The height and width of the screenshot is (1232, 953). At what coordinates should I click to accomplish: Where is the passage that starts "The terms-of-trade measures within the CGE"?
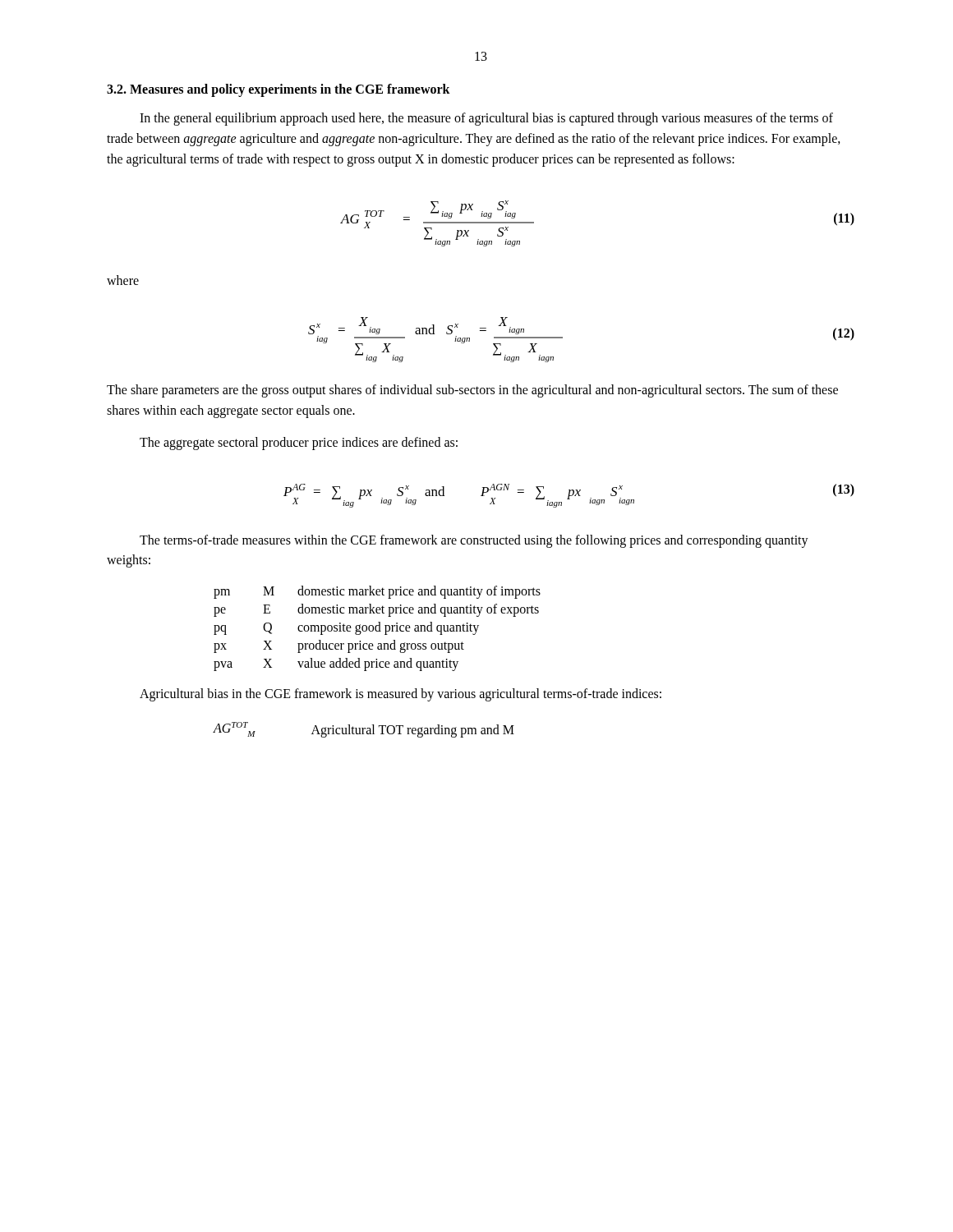tap(457, 550)
